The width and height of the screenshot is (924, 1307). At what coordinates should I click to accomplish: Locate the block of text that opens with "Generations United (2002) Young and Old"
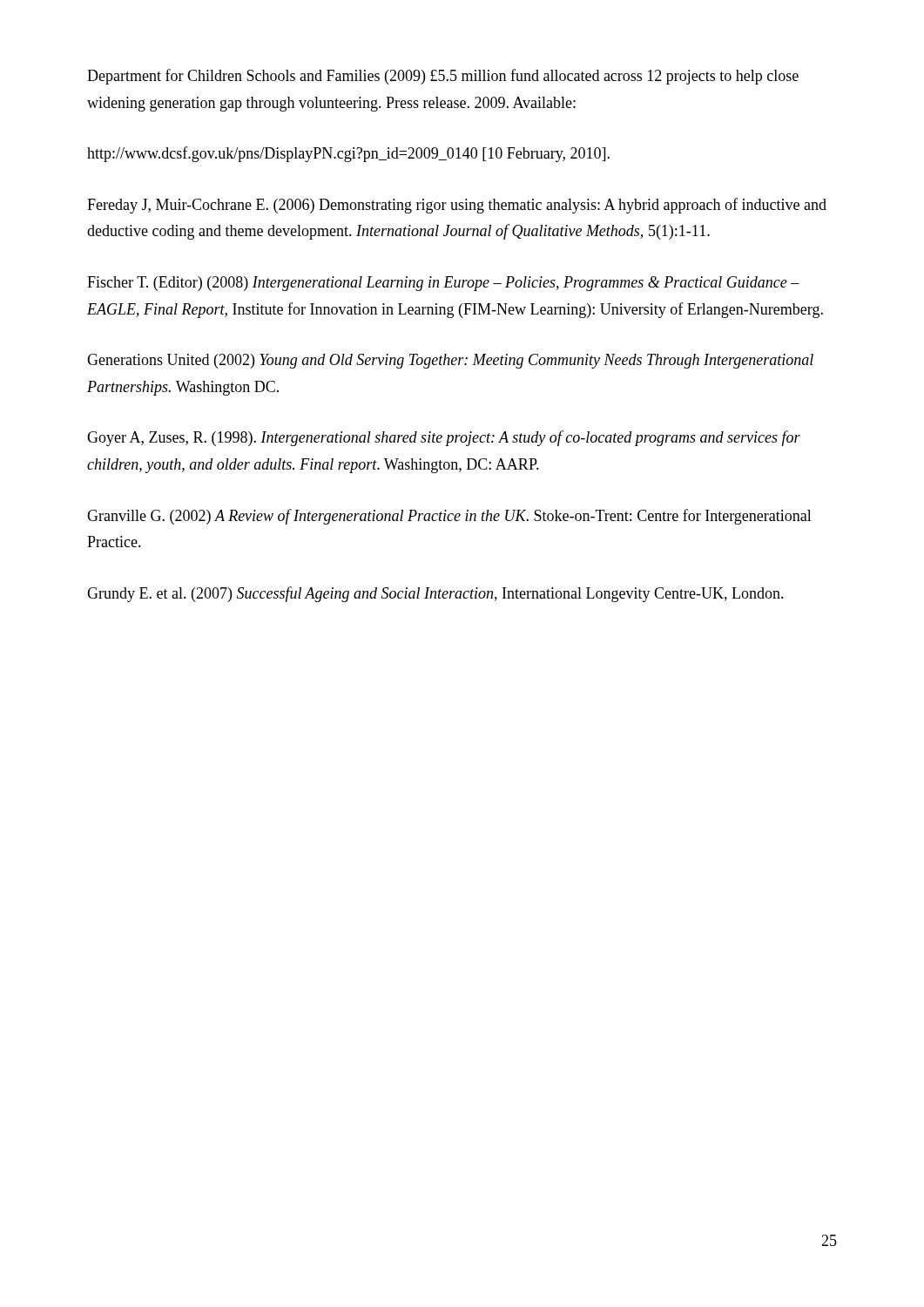coord(450,373)
